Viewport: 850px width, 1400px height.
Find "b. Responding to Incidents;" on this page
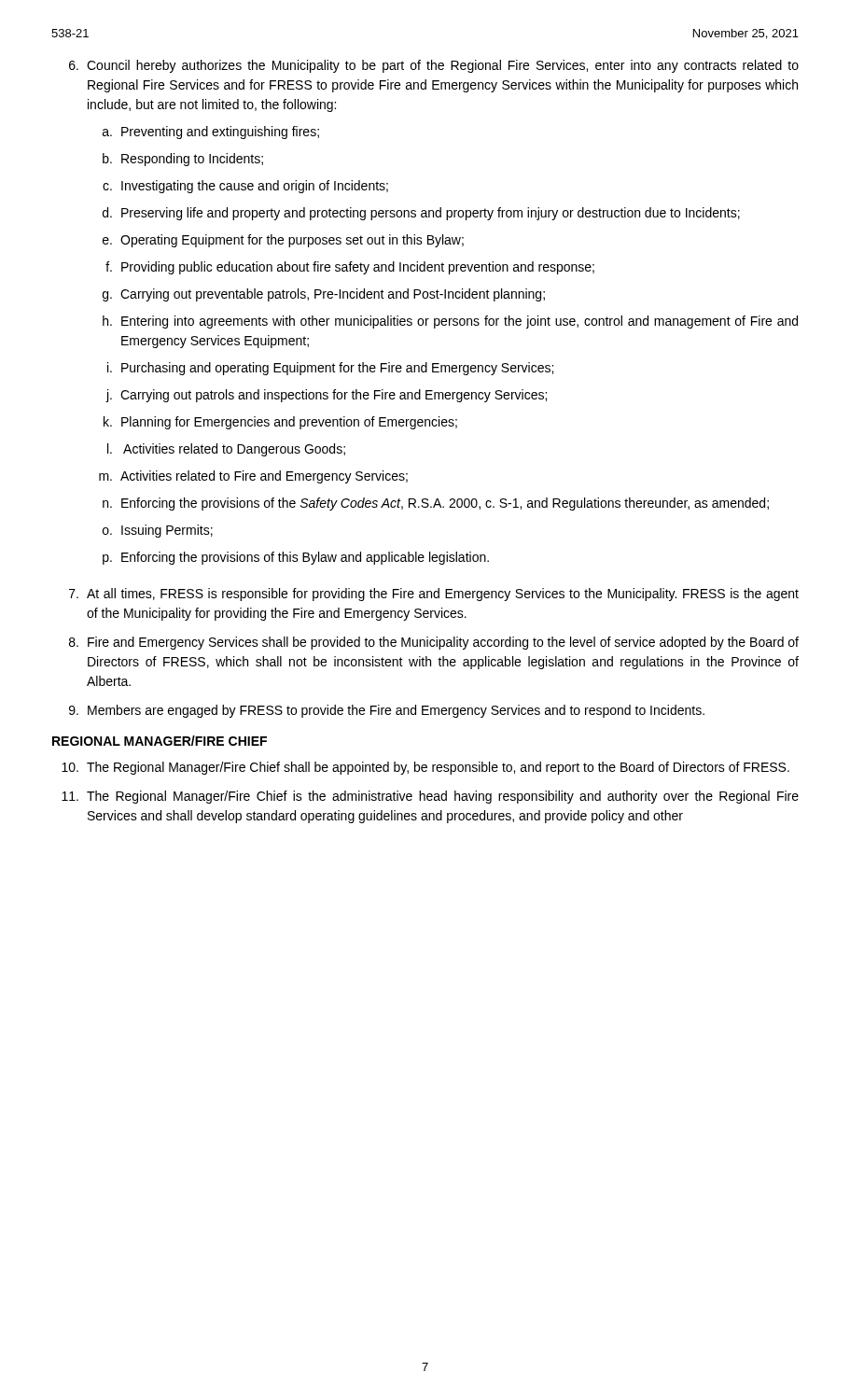click(x=183, y=160)
